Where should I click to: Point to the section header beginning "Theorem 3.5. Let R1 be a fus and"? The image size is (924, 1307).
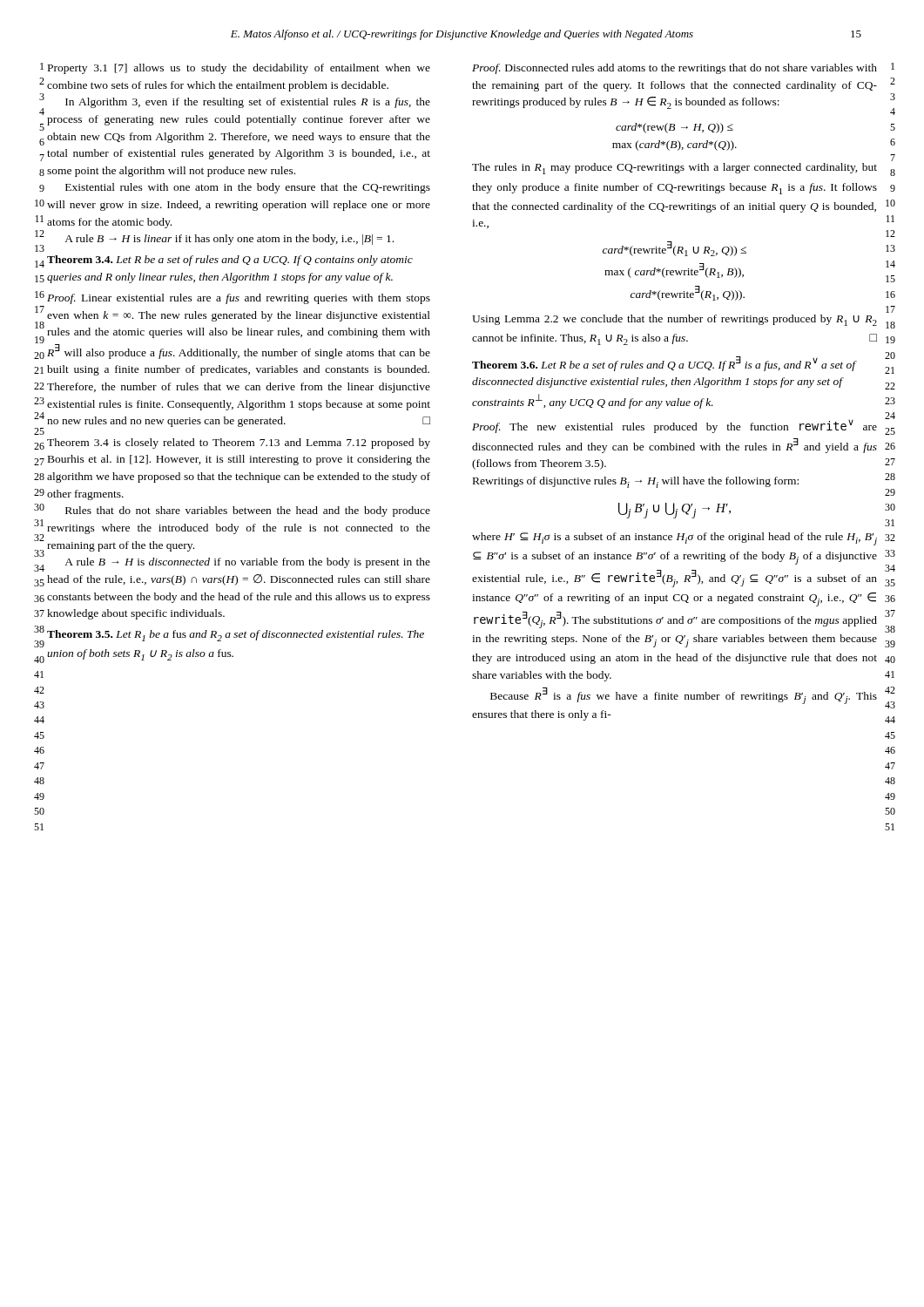pos(236,645)
